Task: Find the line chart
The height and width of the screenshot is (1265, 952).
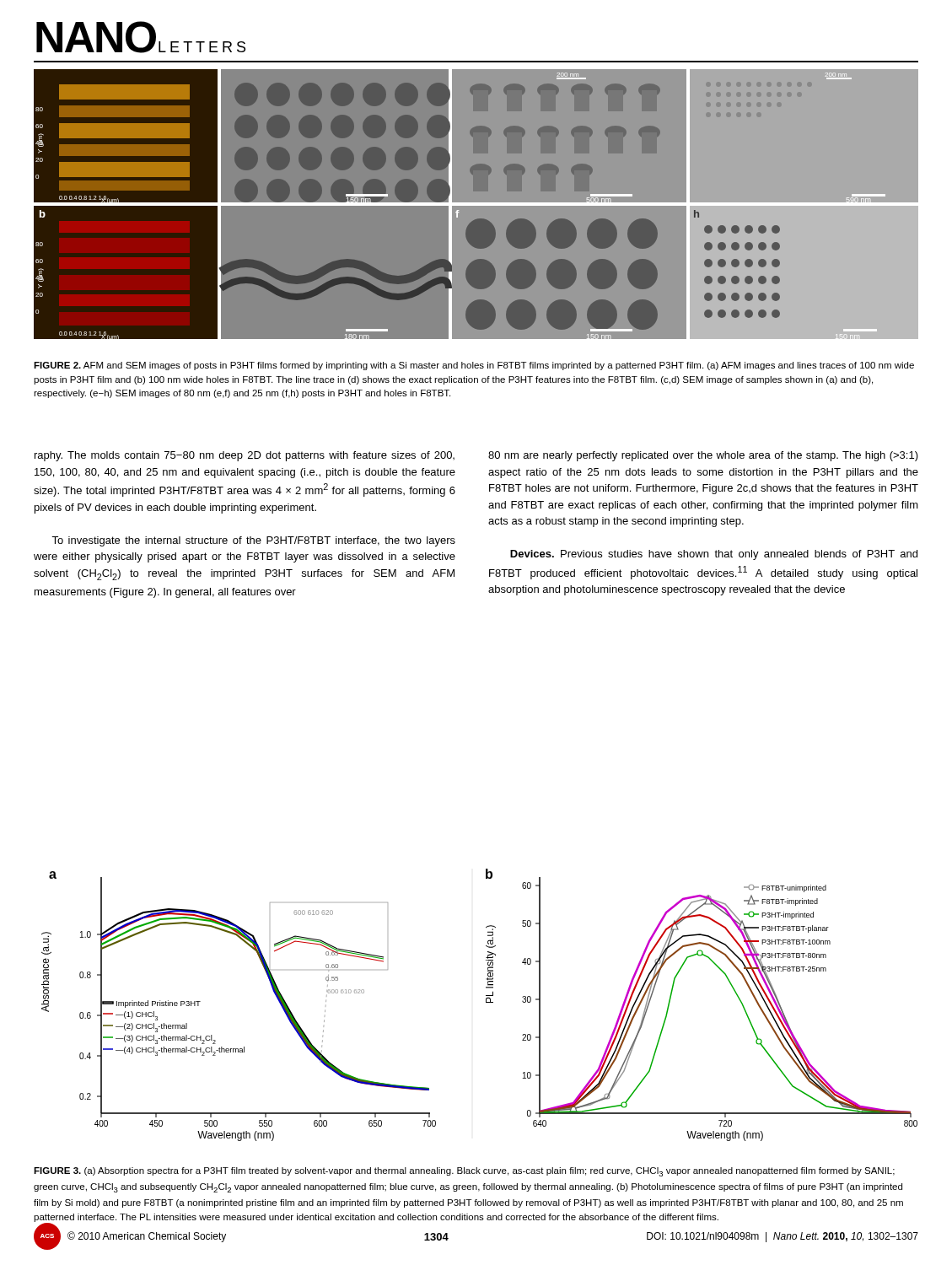Action: [x=476, y=1008]
